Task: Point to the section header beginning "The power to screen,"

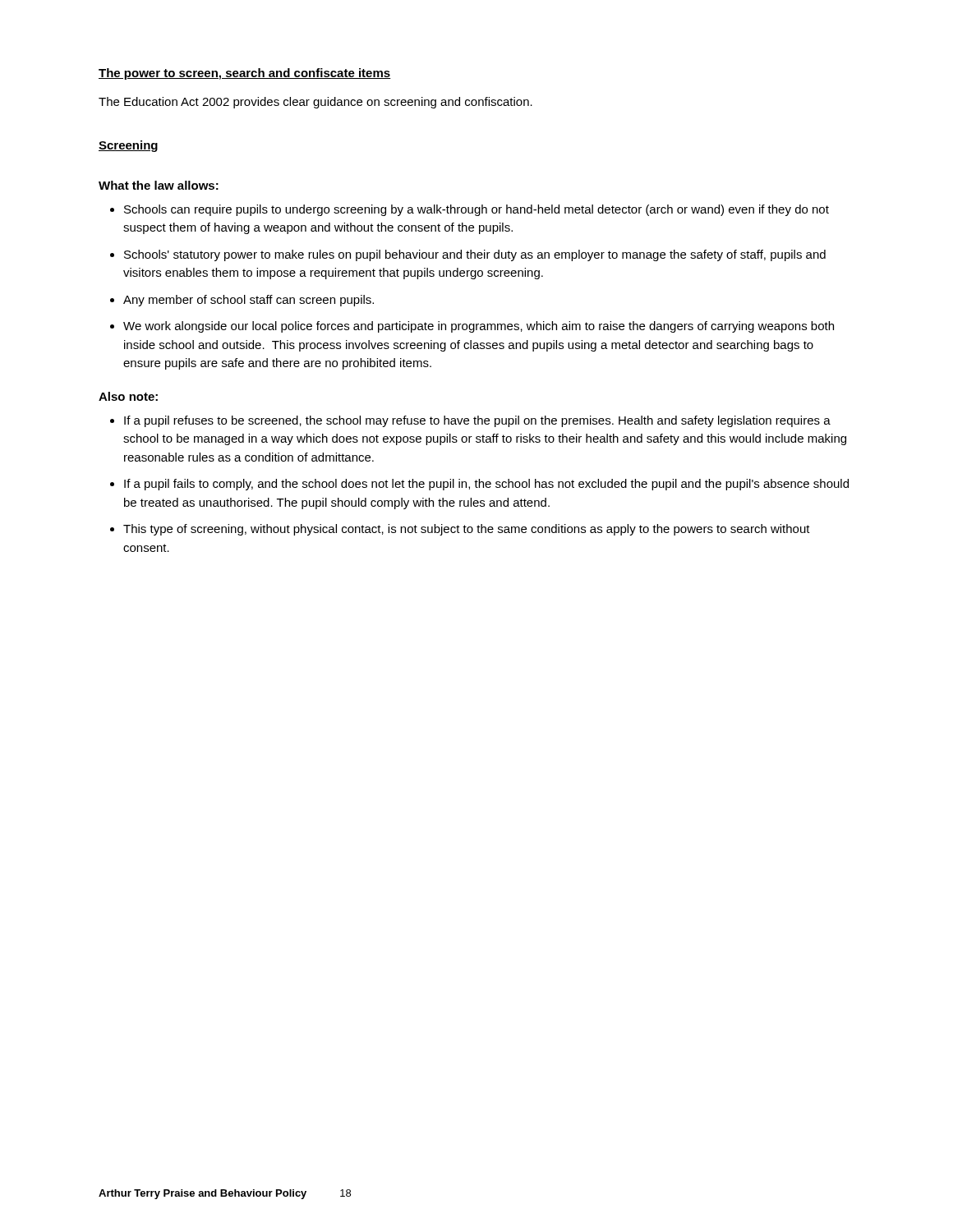Action: click(x=244, y=73)
